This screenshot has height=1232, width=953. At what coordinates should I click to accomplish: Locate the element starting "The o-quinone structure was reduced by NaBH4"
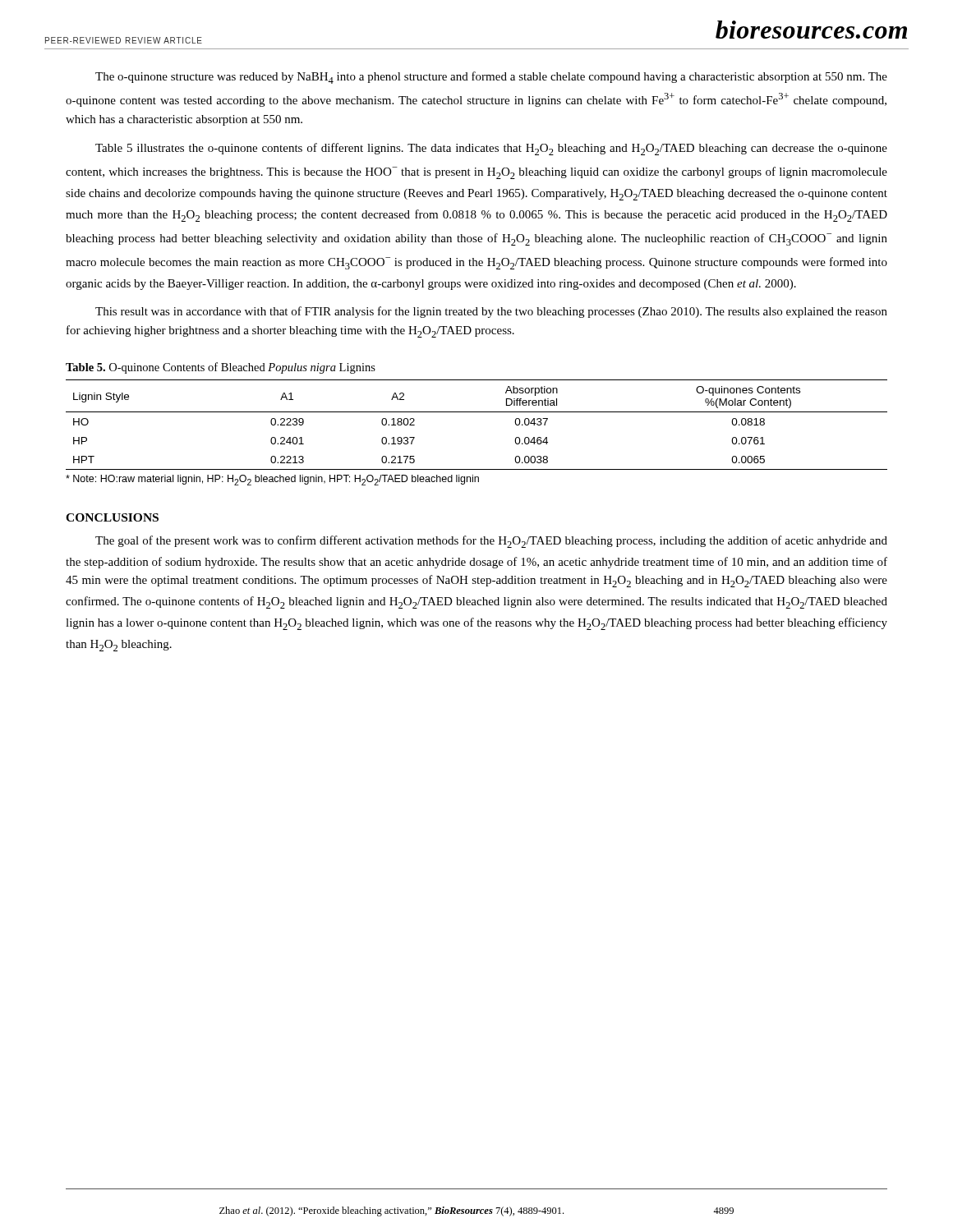click(476, 98)
